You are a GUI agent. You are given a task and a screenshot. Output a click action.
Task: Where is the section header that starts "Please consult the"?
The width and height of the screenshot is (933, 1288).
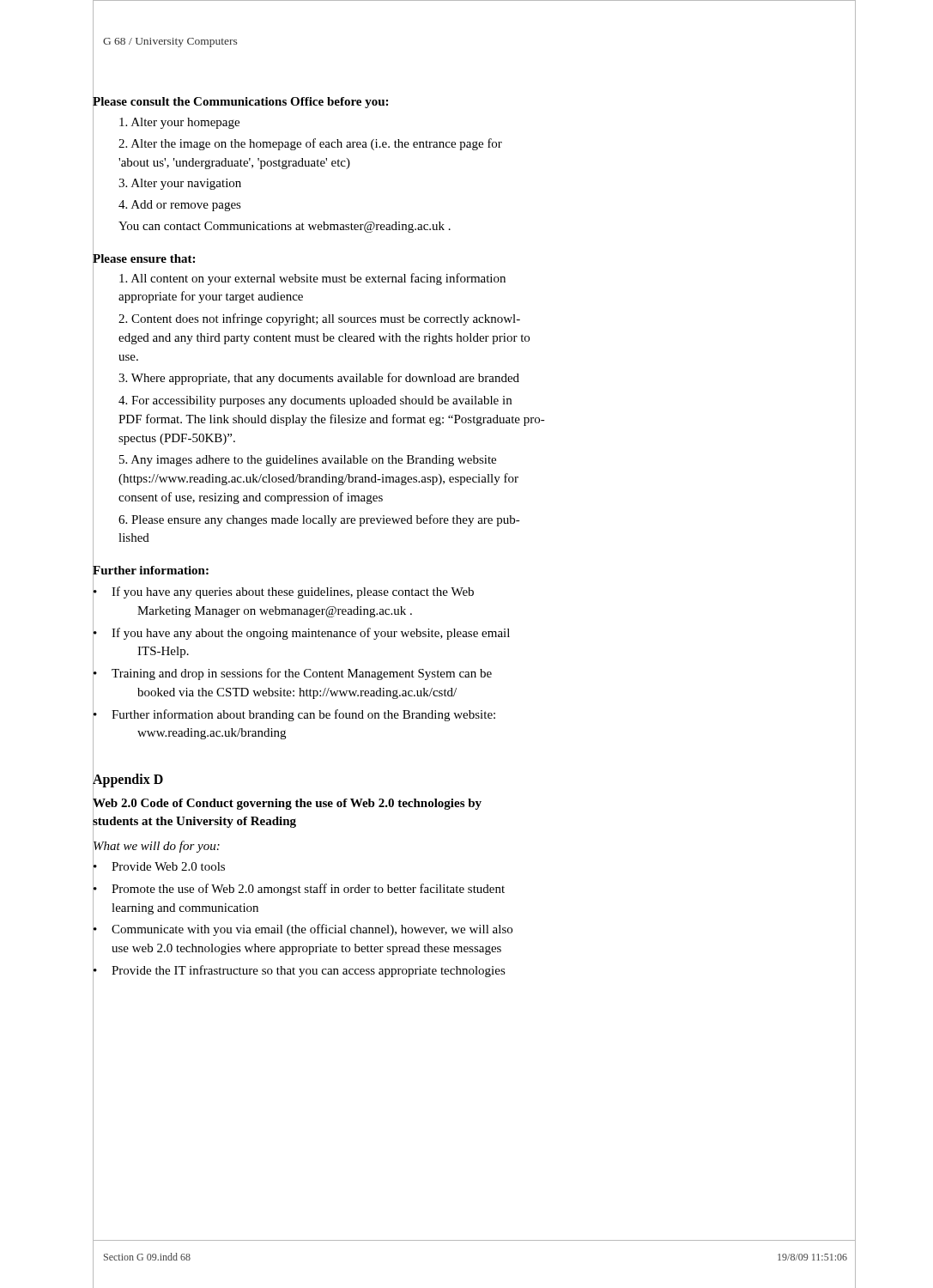(x=241, y=101)
